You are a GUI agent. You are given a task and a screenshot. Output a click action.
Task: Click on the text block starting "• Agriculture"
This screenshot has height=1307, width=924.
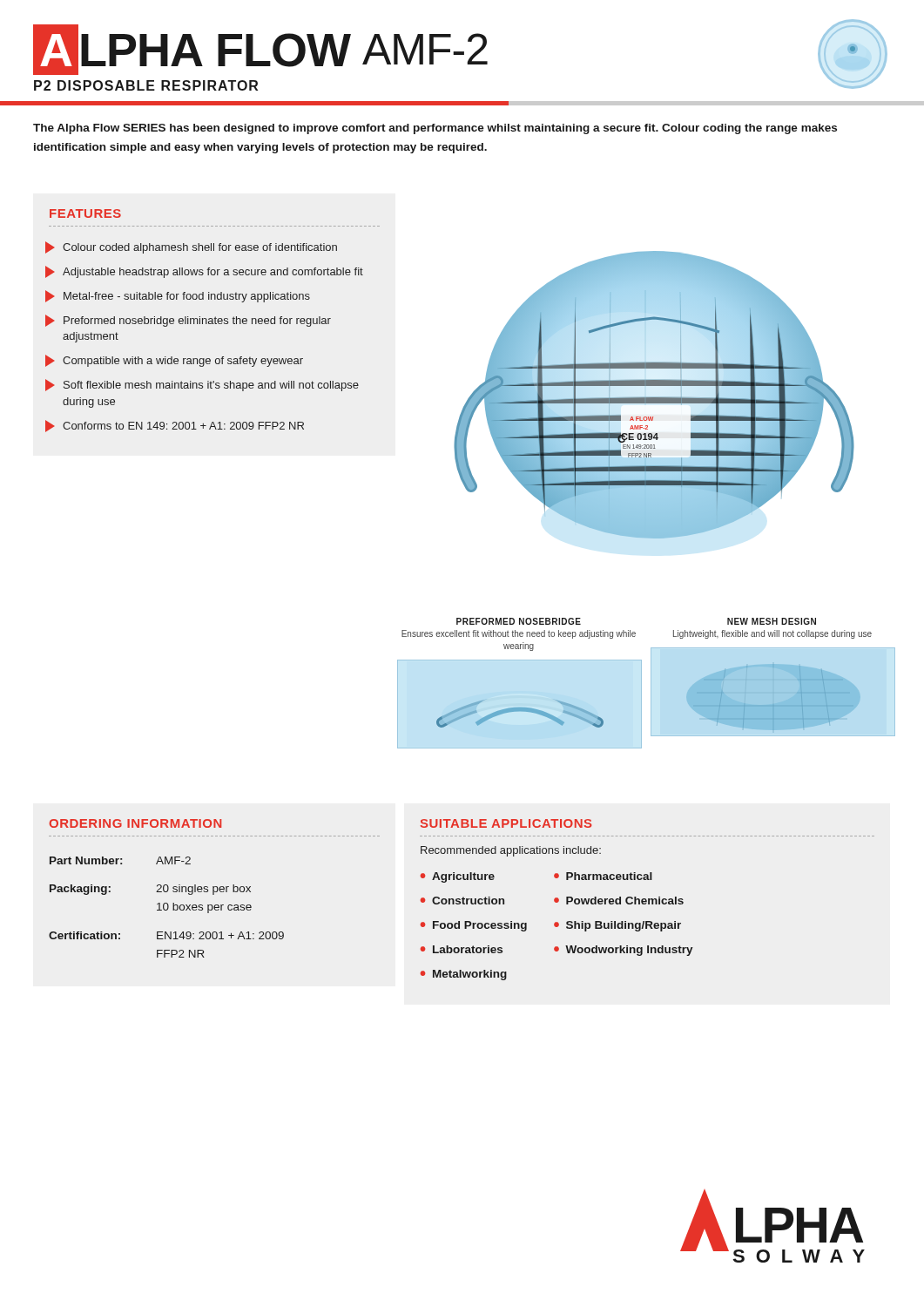pyautogui.click(x=457, y=876)
